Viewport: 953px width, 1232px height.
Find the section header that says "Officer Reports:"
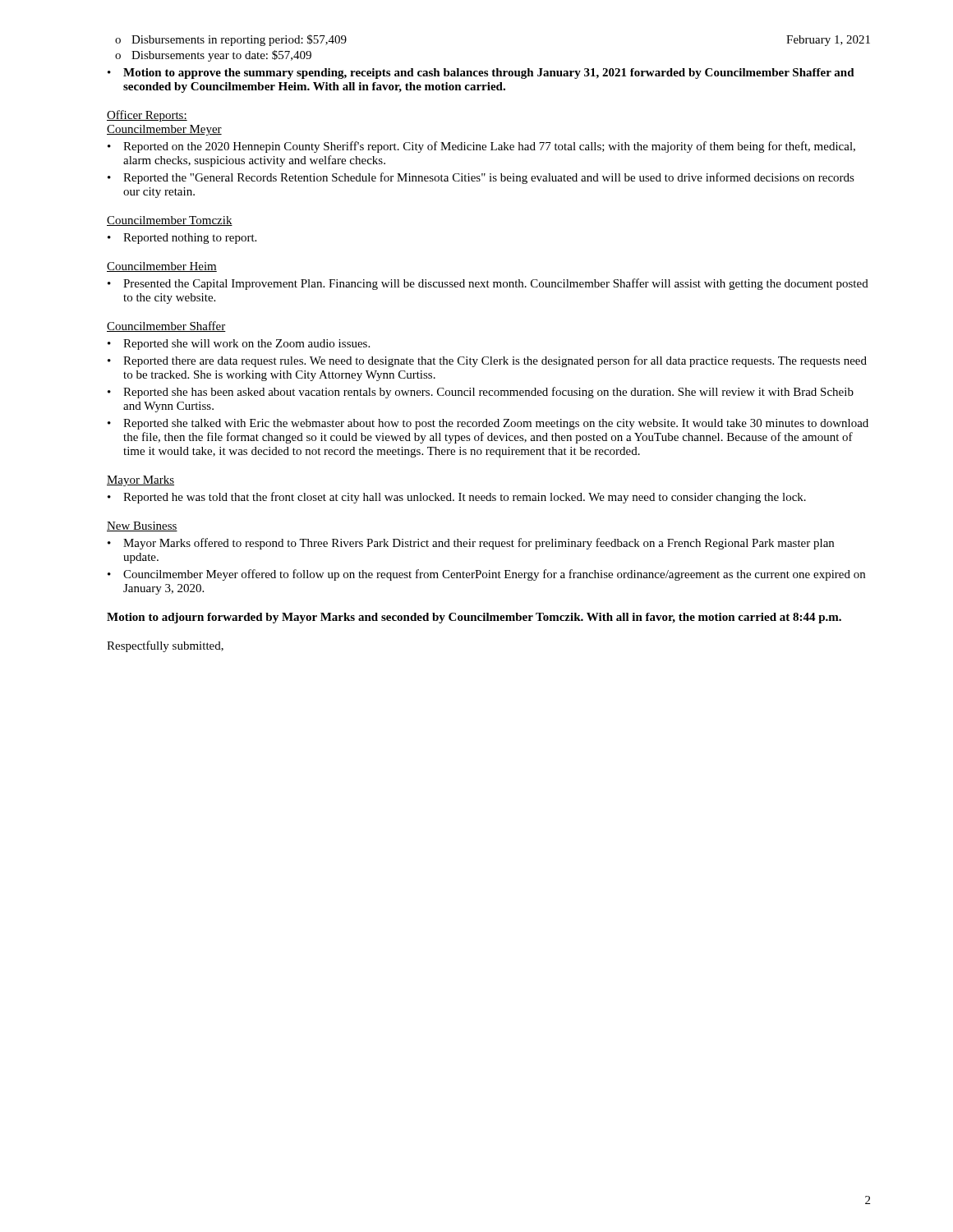click(147, 115)
